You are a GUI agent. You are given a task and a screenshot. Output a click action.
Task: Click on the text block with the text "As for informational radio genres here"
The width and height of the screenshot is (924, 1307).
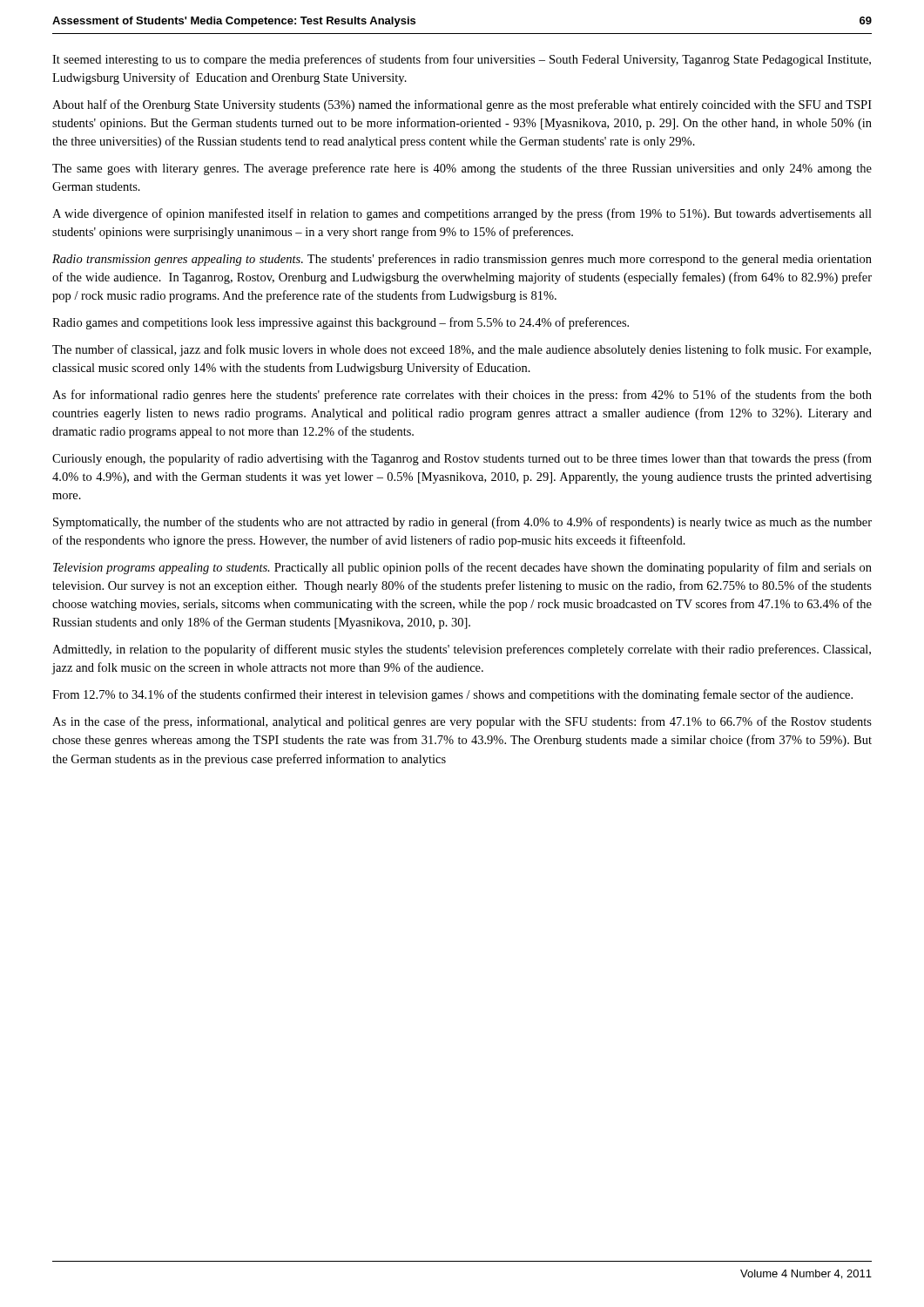tap(462, 414)
